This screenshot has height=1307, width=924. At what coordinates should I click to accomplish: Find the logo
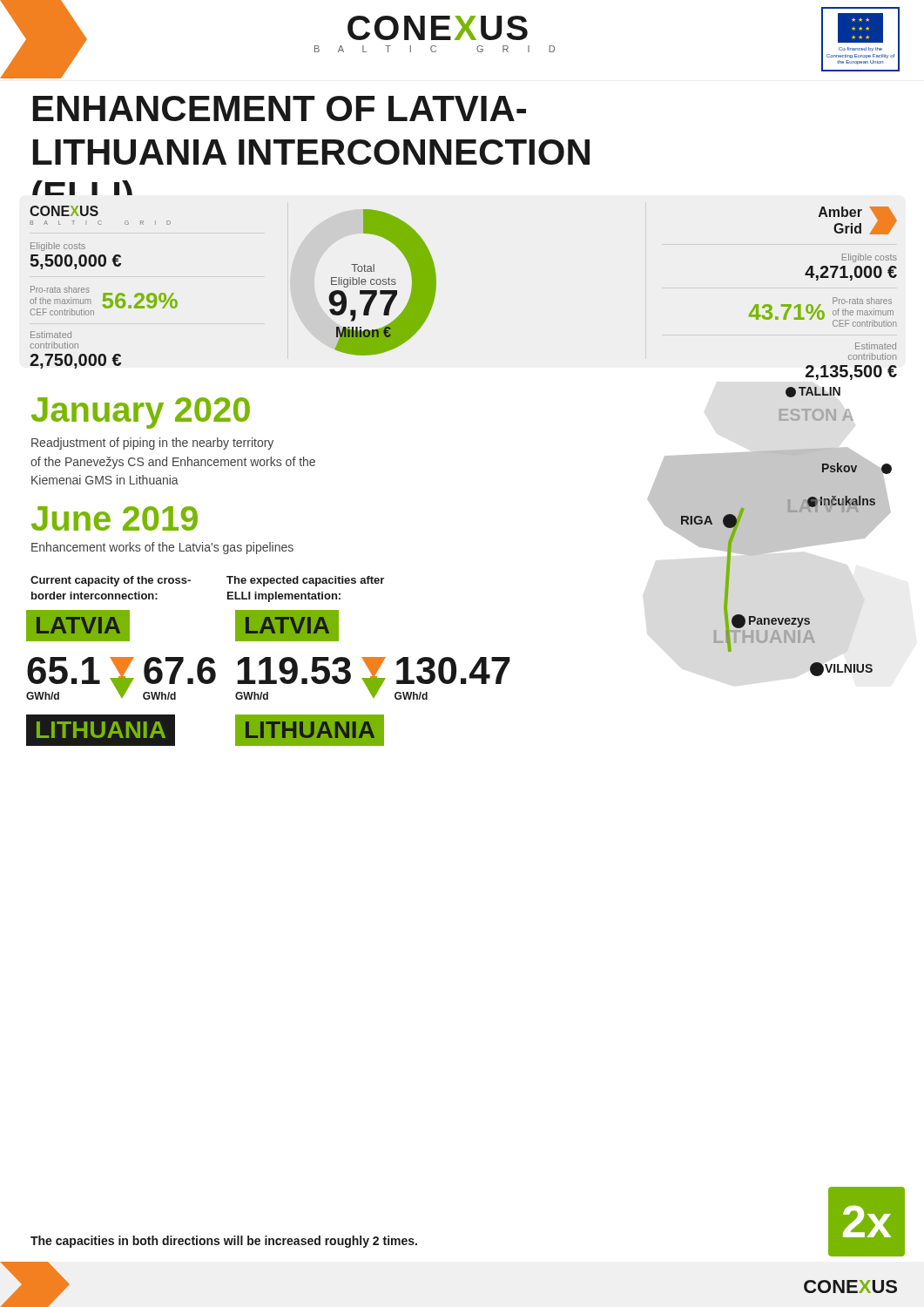tap(860, 39)
